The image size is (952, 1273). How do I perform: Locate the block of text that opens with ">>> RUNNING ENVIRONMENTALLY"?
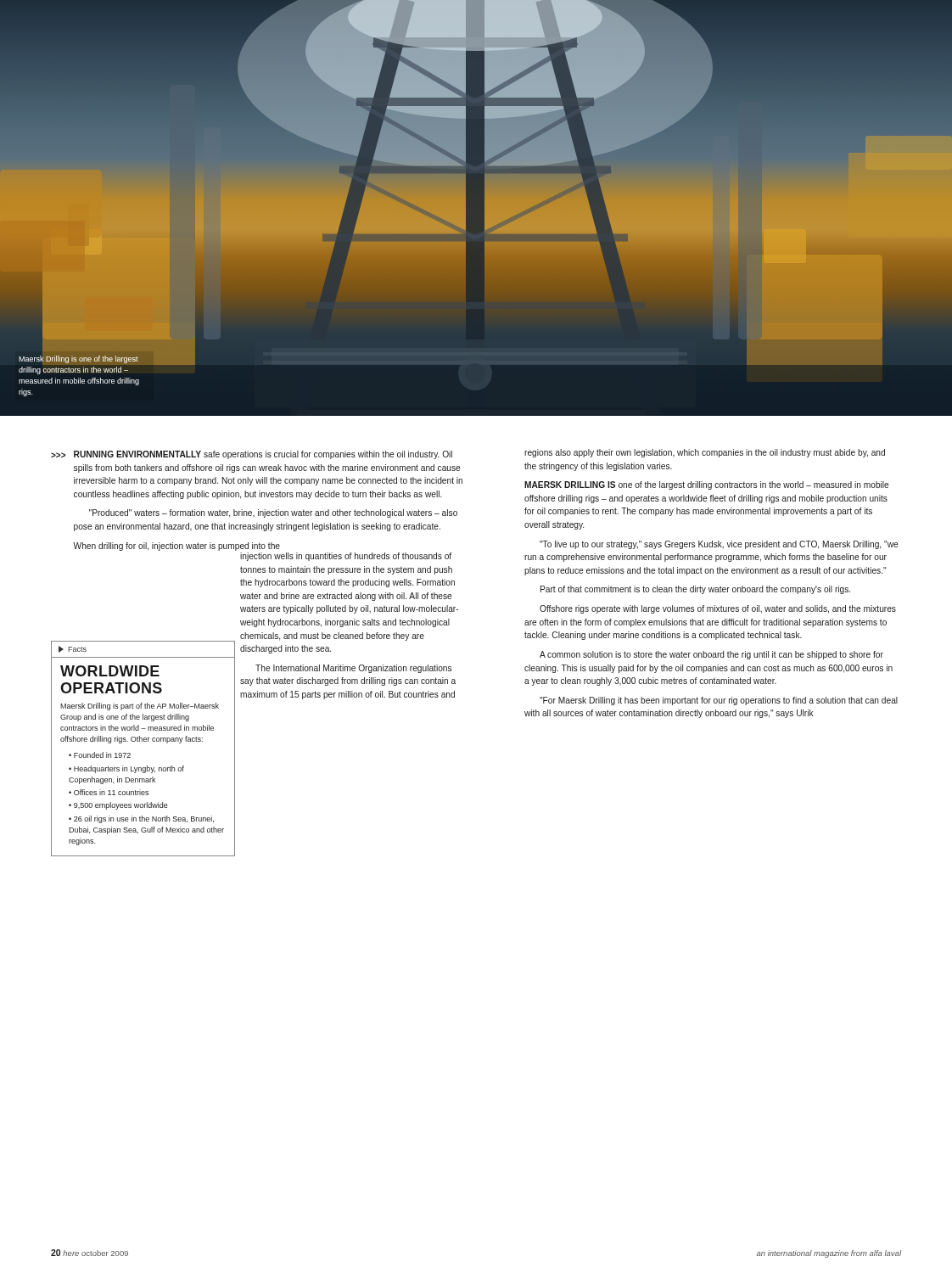(259, 500)
